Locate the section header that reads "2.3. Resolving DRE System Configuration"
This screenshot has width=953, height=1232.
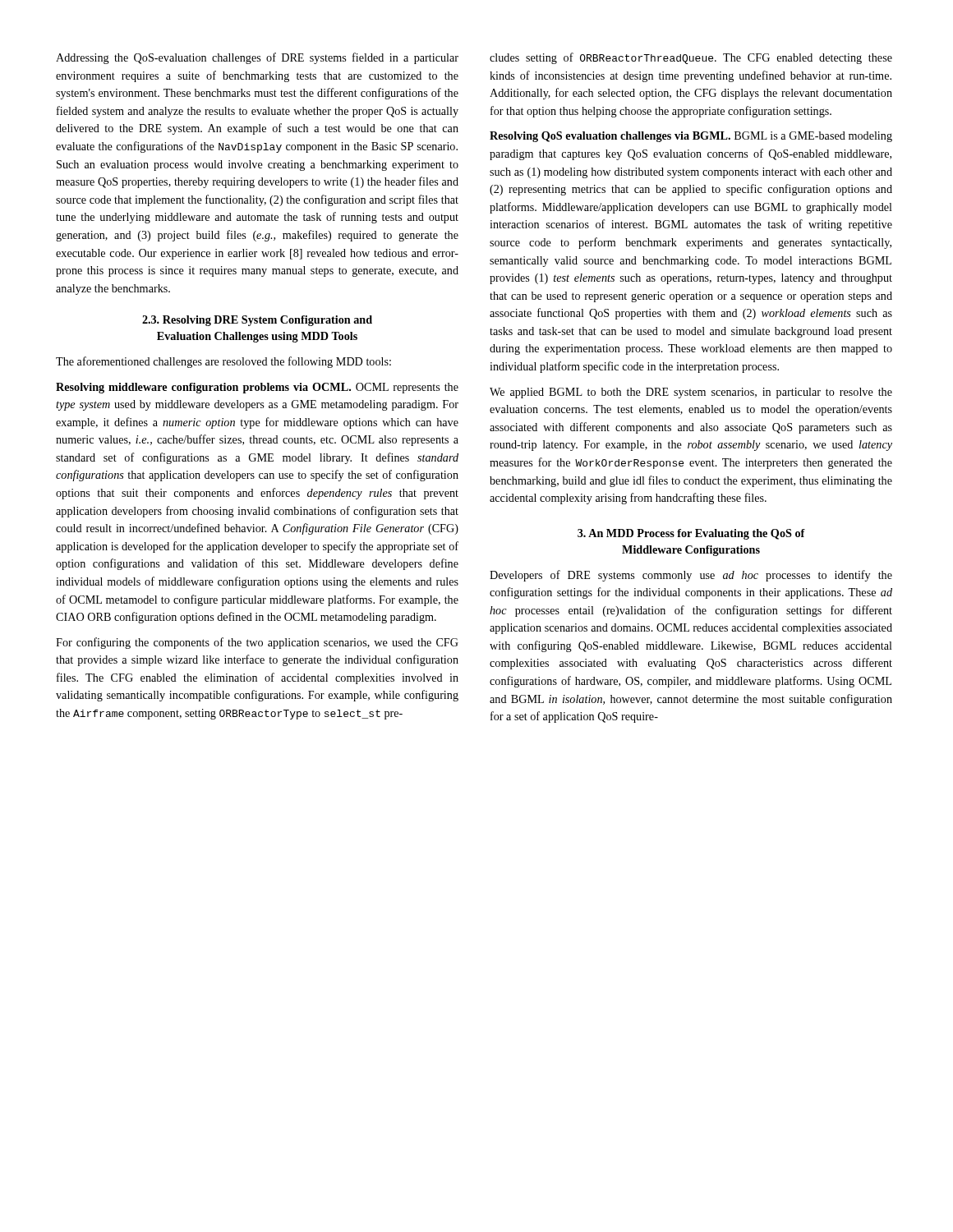[x=257, y=328]
